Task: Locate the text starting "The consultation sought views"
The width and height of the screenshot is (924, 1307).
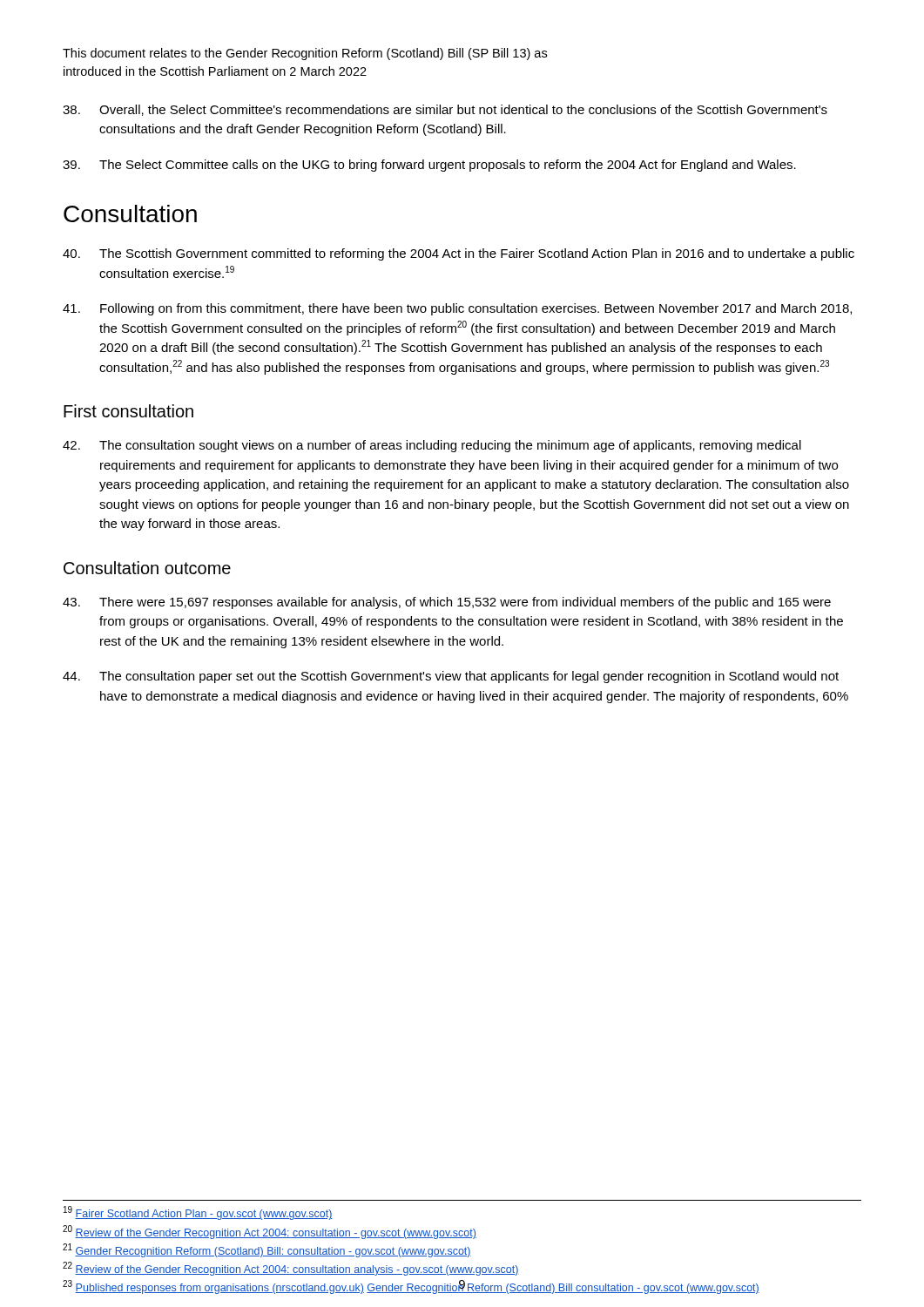Action: tap(462, 485)
